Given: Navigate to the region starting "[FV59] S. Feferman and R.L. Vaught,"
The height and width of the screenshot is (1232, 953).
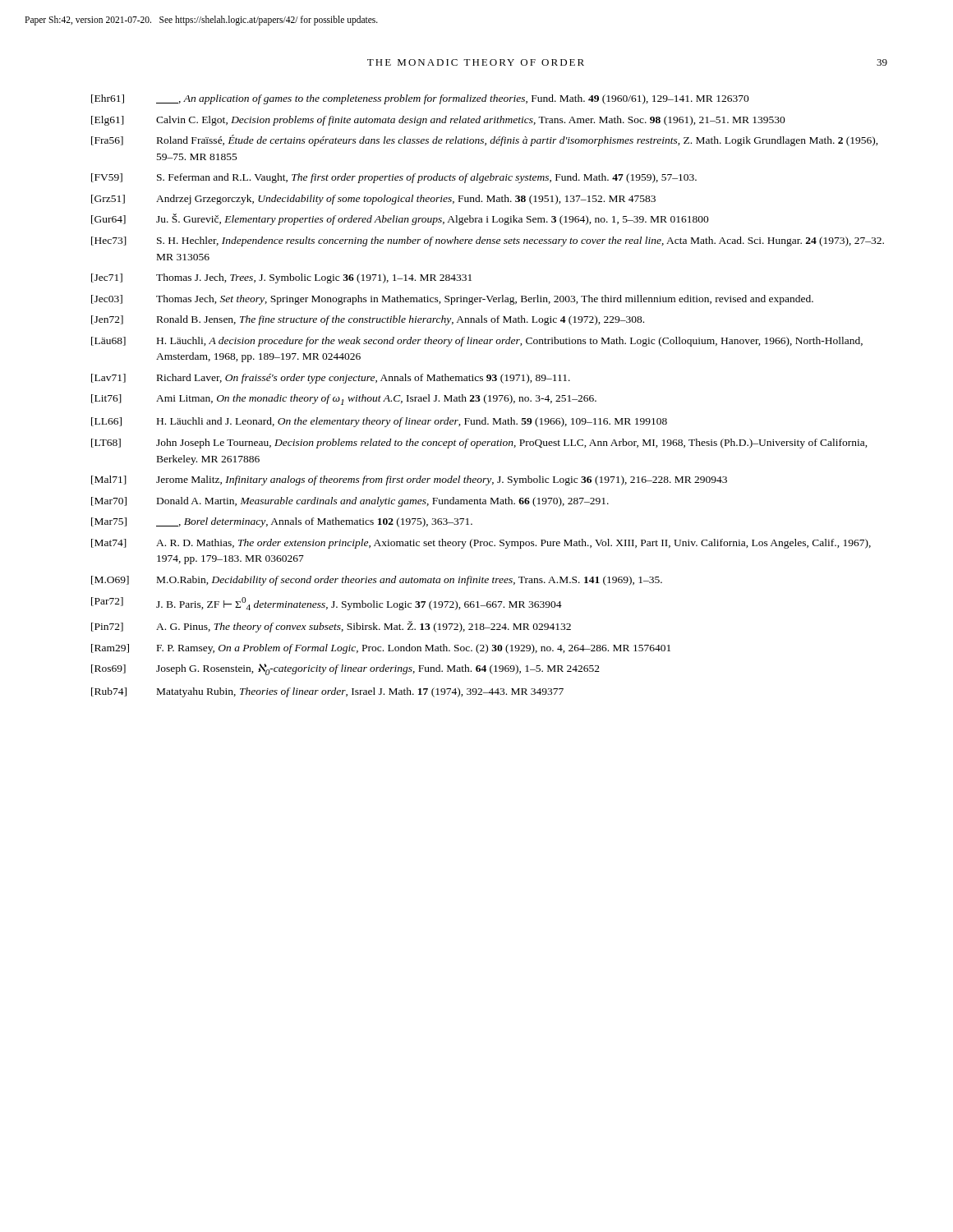Looking at the screenshot, I should tap(489, 177).
